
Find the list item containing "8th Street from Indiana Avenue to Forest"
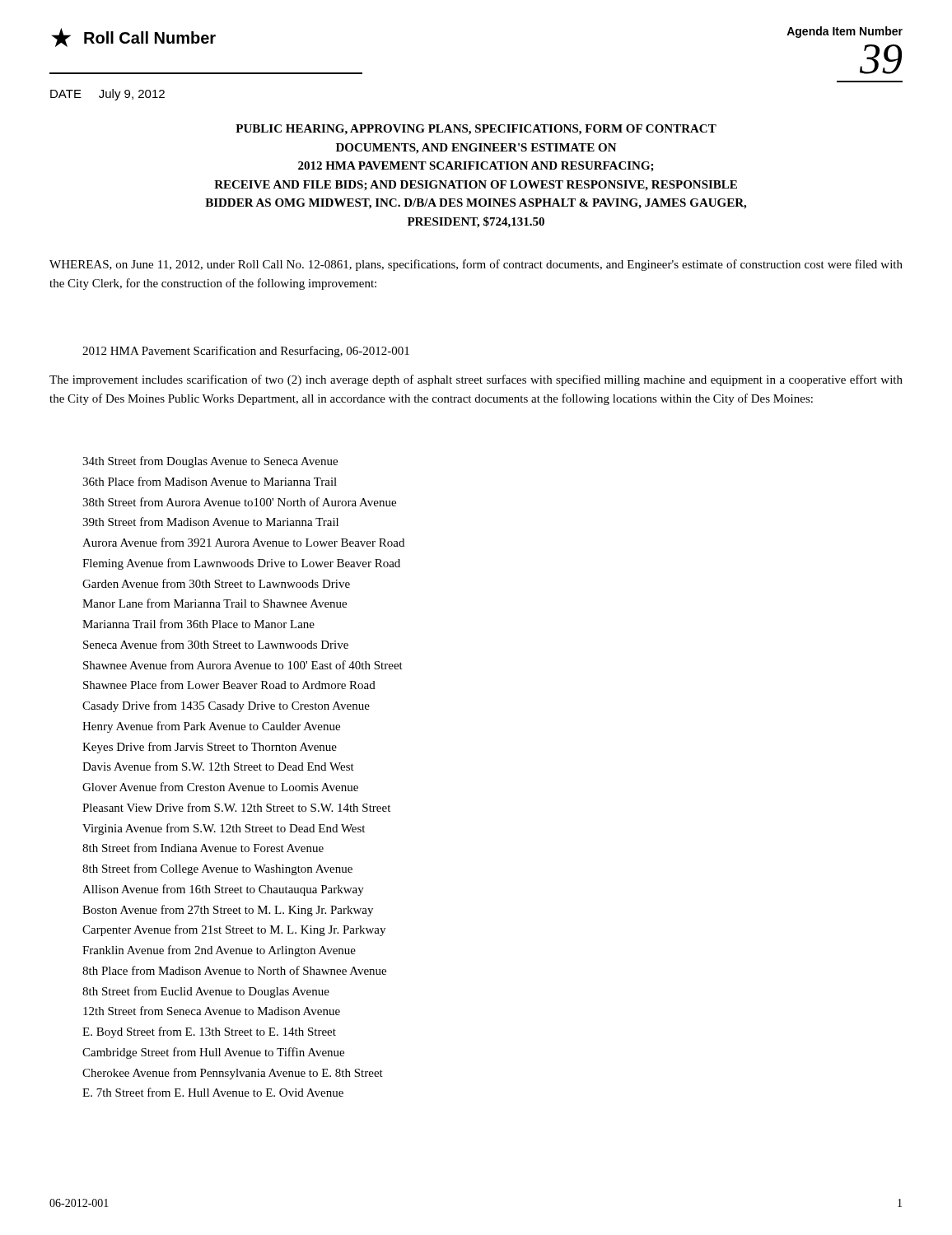(203, 848)
